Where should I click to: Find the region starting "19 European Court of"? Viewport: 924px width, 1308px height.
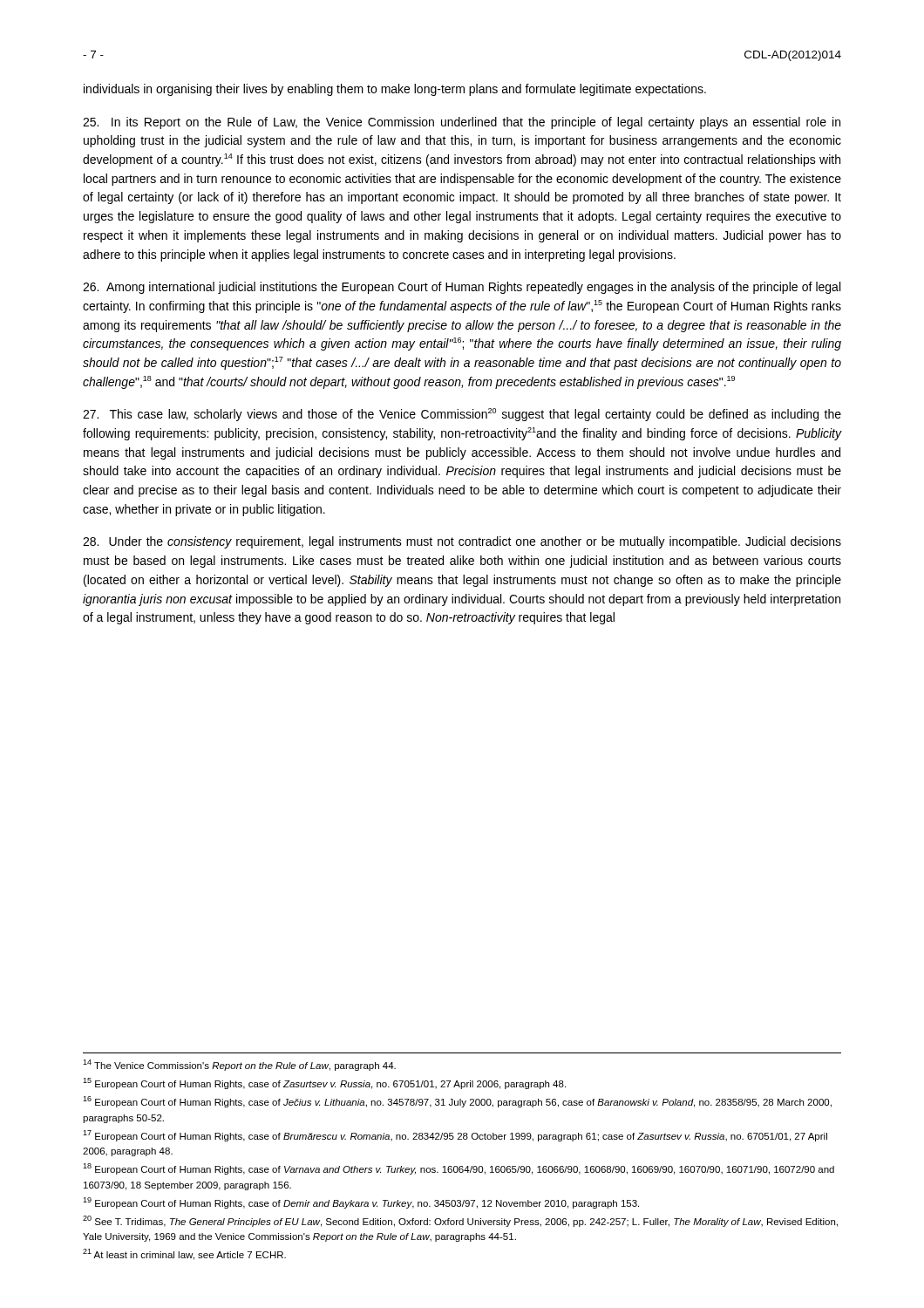coord(462,1204)
